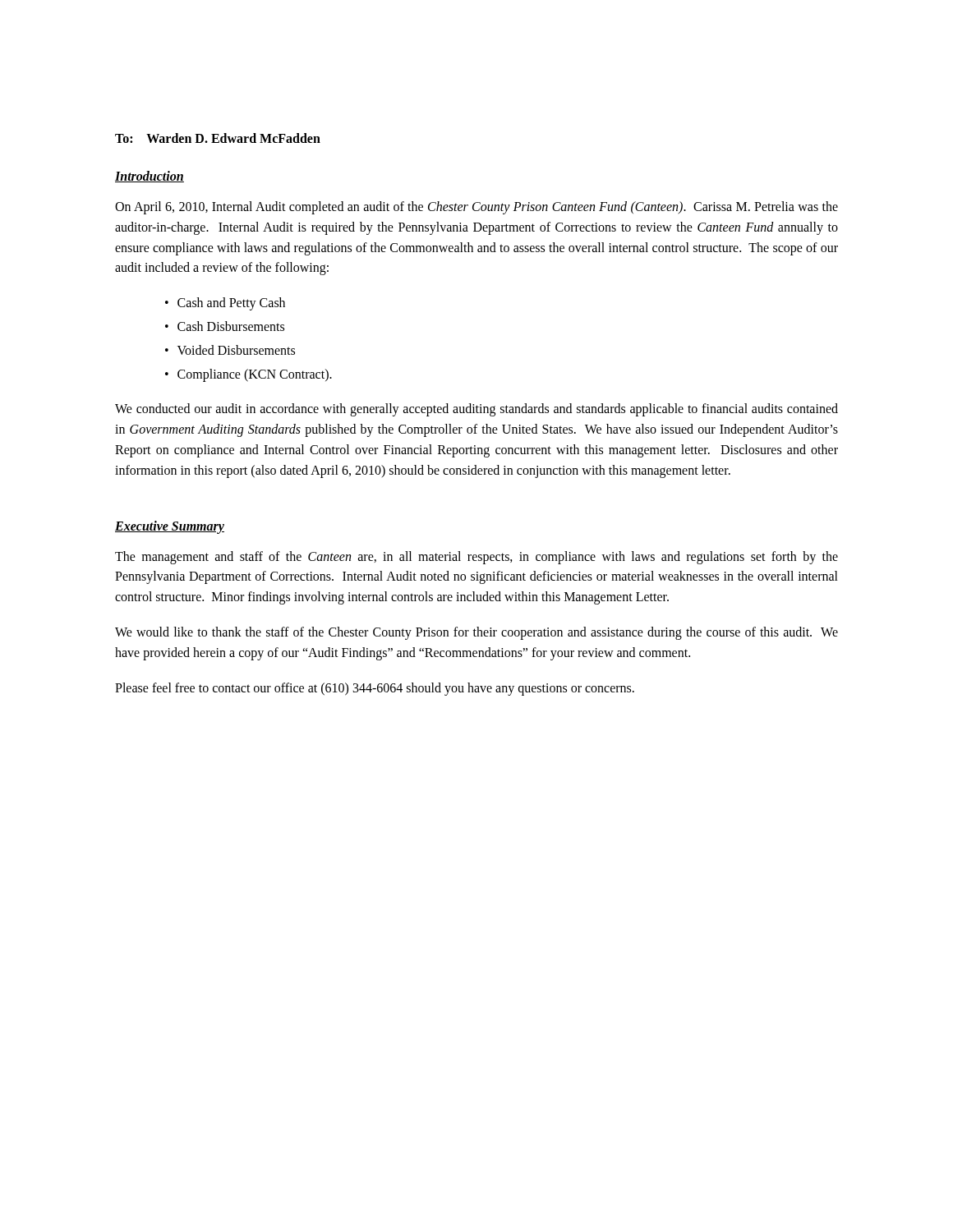Locate the region starting "• Cash and Petty Cash"
The width and height of the screenshot is (953, 1232).
coord(225,304)
